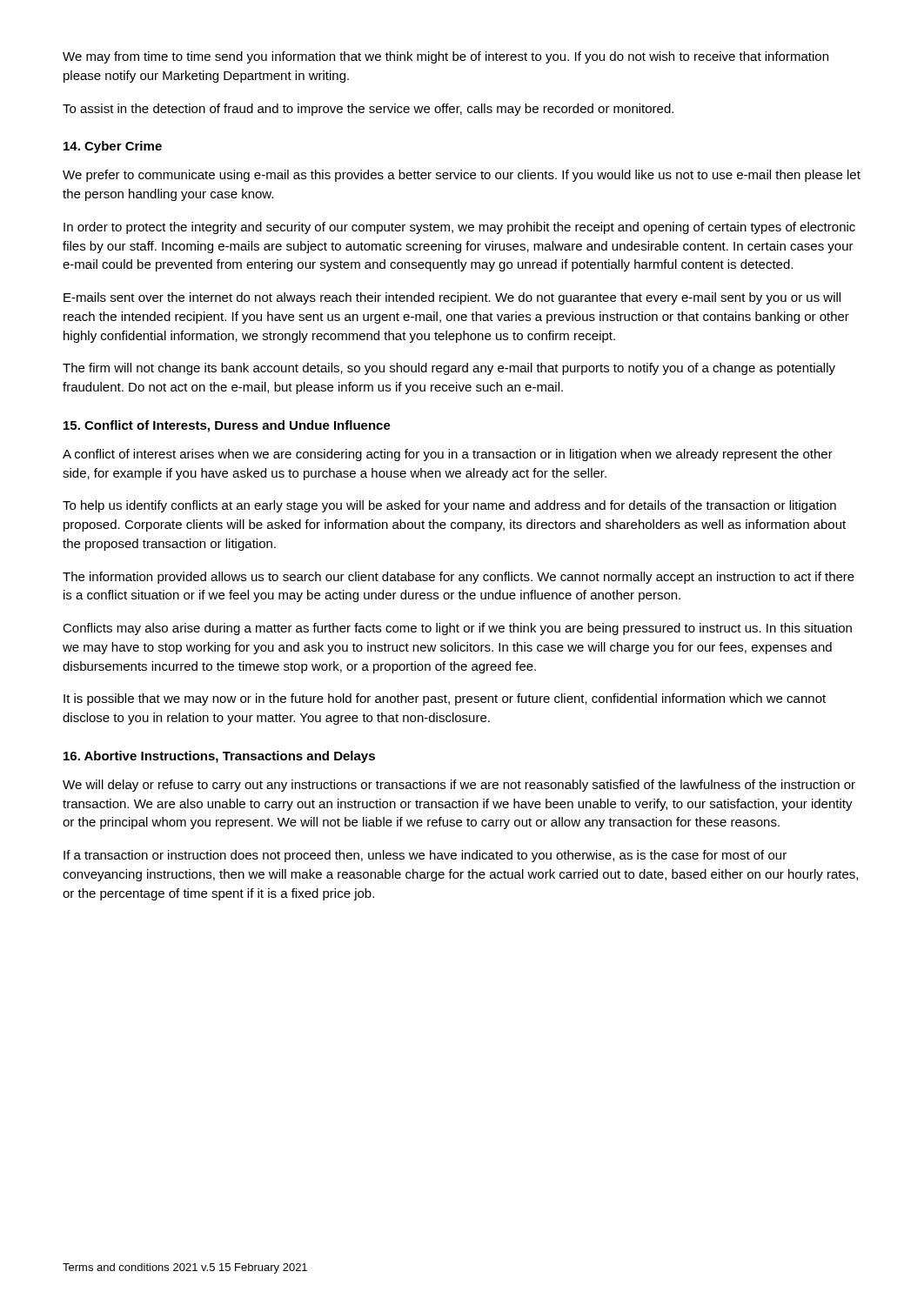Find the text block that reads "We may from time to"
Viewport: 924px width, 1305px height.
click(x=446, y=66)
